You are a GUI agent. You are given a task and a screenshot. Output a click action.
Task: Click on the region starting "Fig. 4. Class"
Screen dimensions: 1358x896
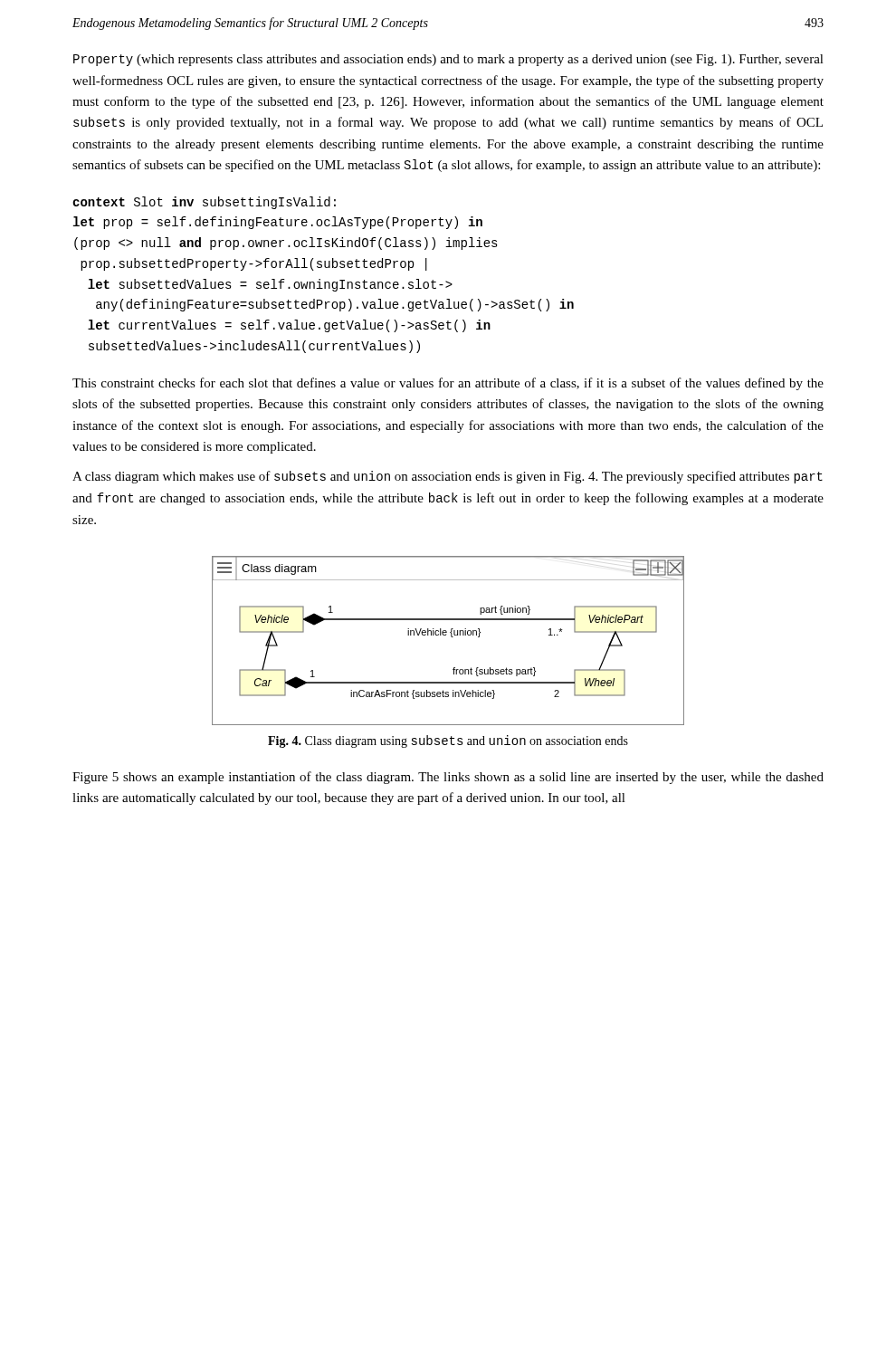(x=448, y=741)
